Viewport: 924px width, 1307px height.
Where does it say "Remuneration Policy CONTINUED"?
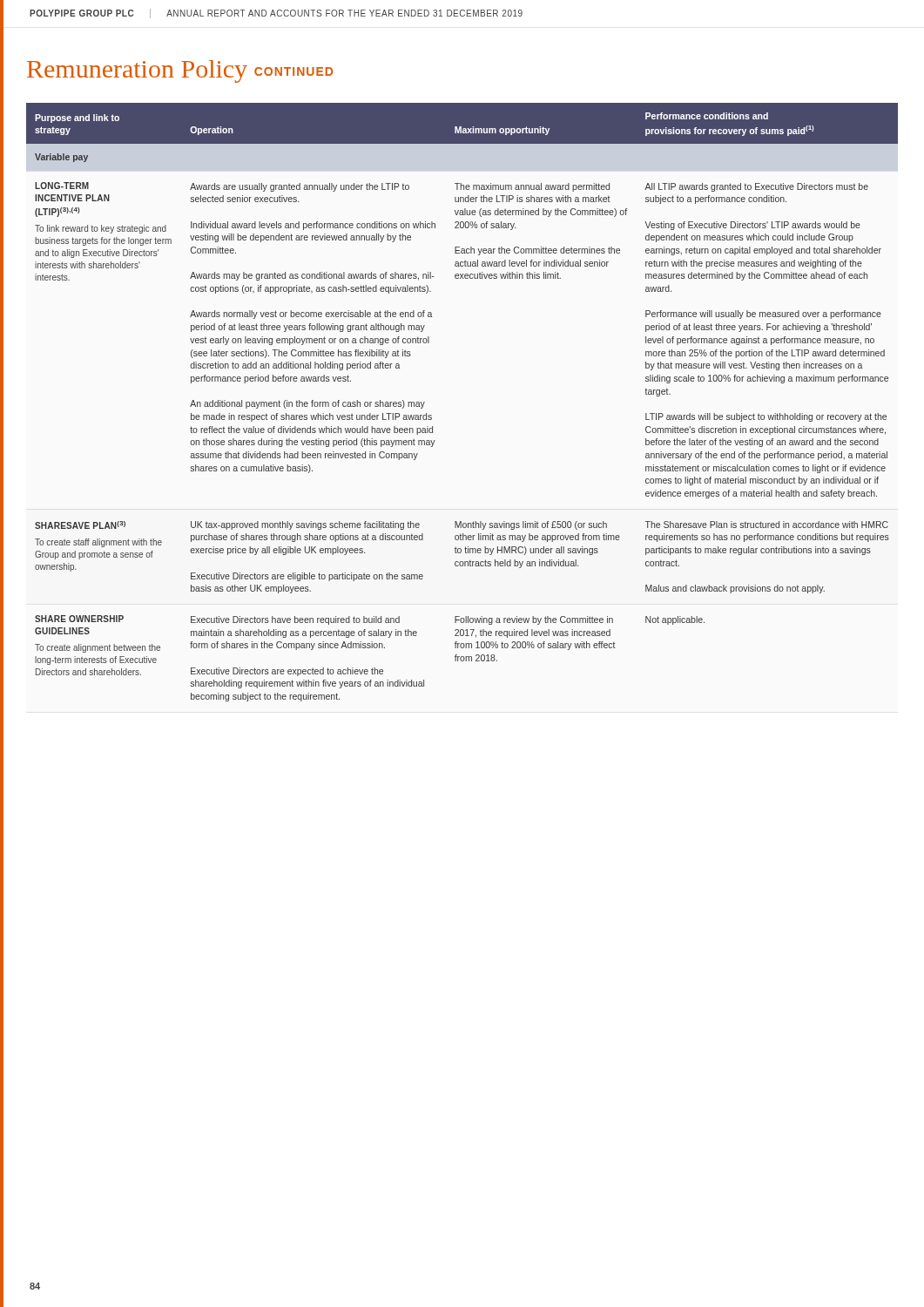click(x=180, y=68)
